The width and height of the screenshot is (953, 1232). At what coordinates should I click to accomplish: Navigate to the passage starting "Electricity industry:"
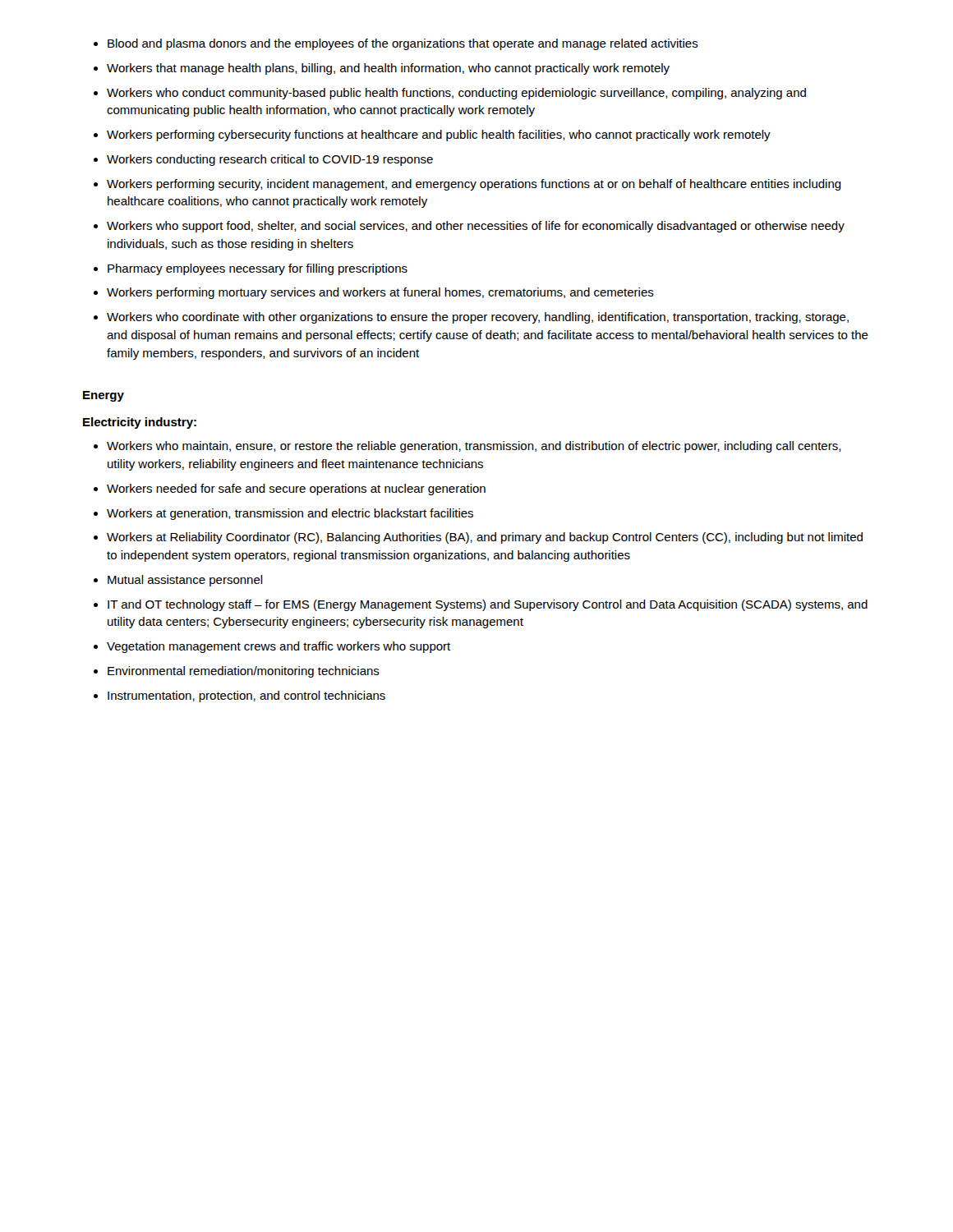point(140,422)
